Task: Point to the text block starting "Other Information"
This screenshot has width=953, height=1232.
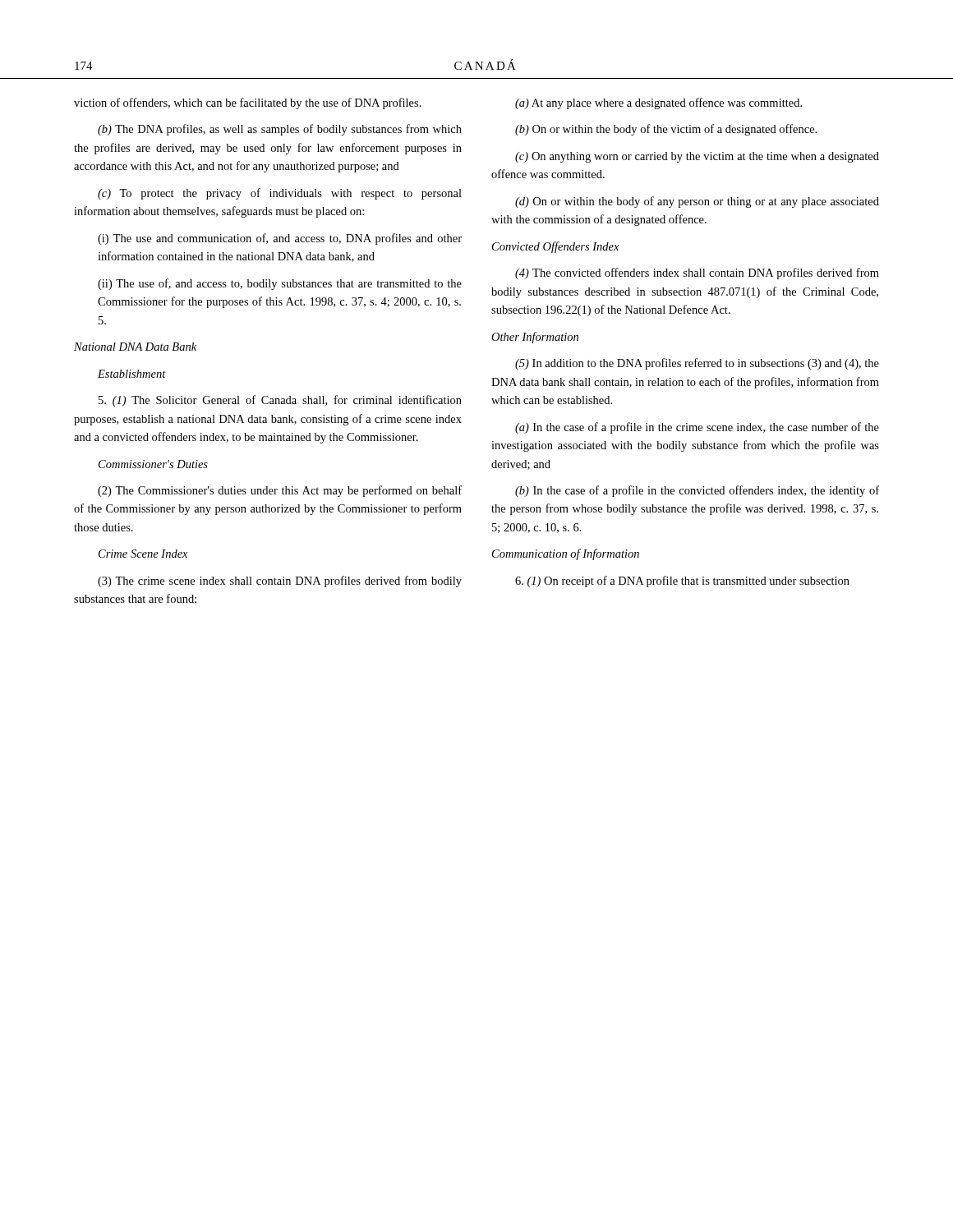Action: coord(535,338)
